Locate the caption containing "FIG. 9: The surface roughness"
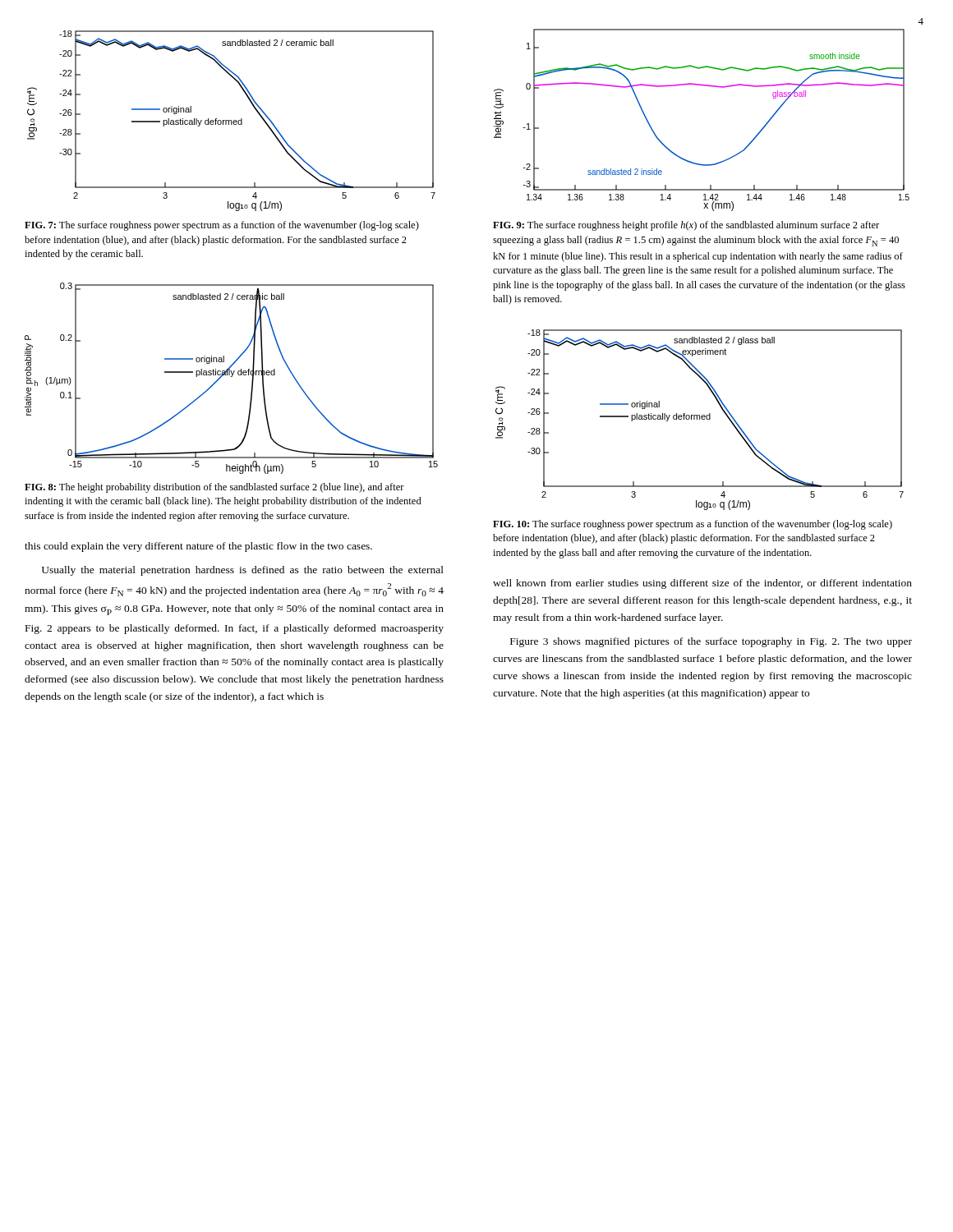Screen dimensions: 1232x953 click(x=699, y=262)
